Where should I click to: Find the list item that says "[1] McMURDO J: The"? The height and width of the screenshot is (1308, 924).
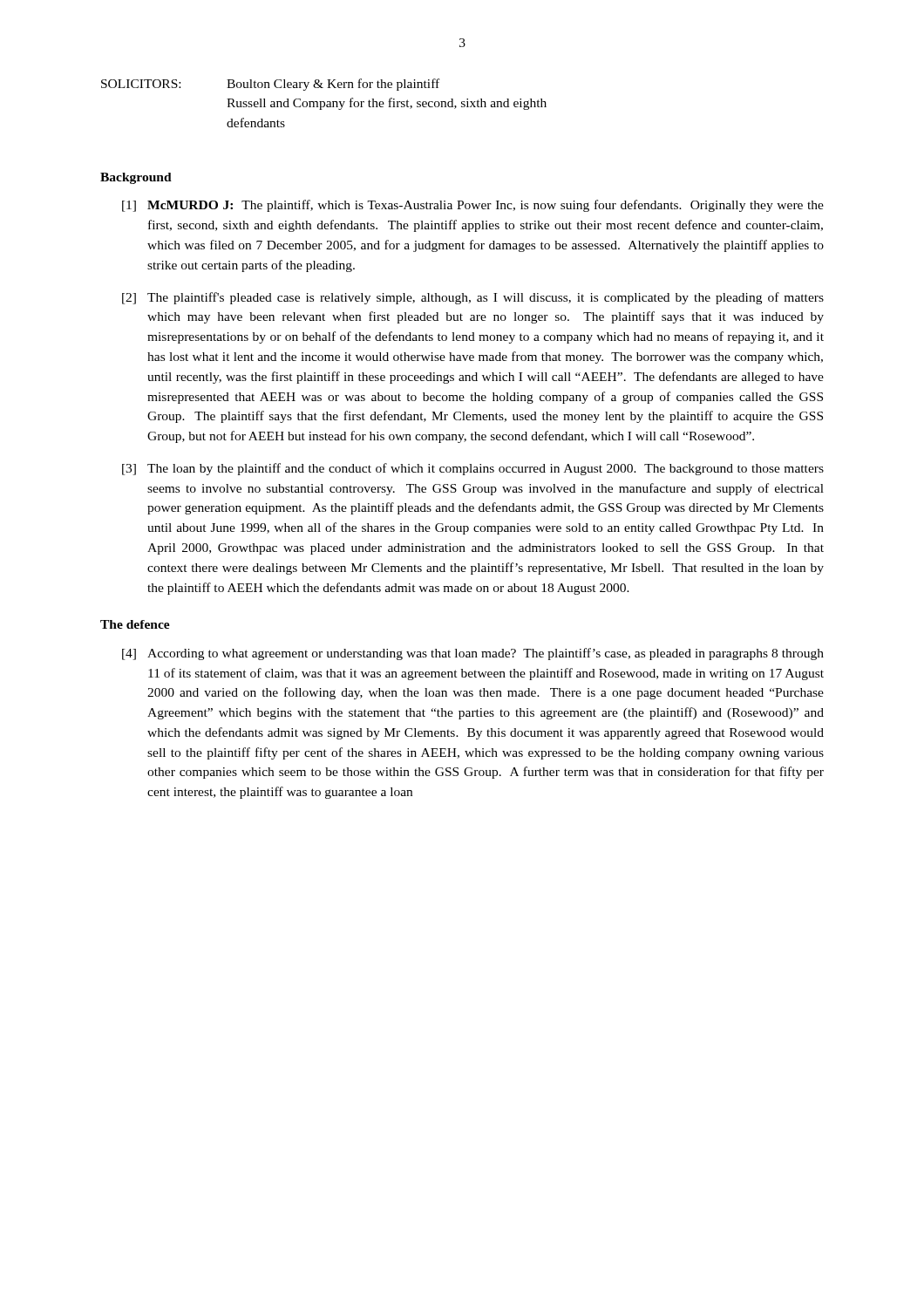(x=462, y=235)
